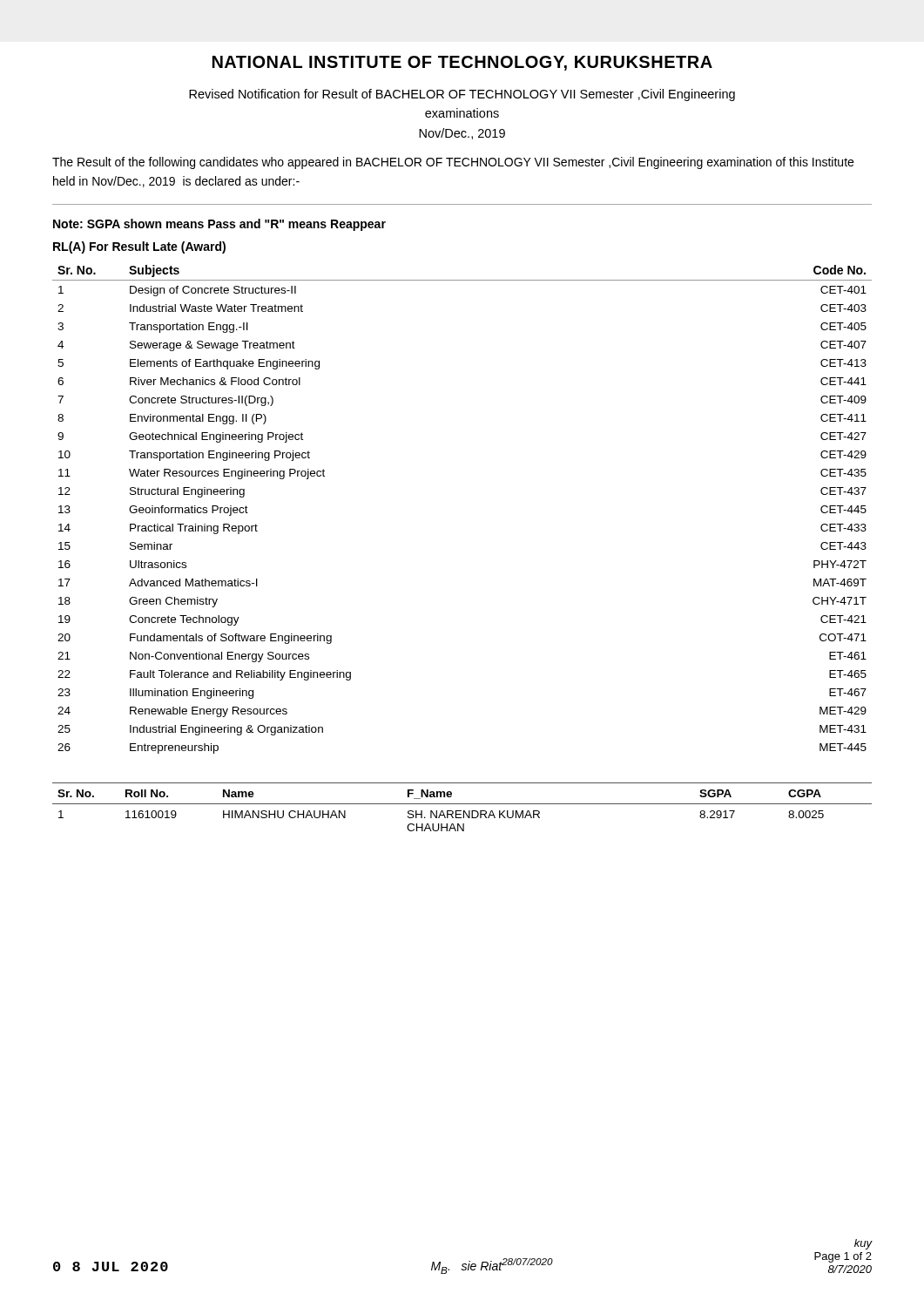Image resolution: width=924 pixels, height=1307 pixels.
Task: Locate the passage starting "NATIONAL INSTITUTE OF TECHNOLOGY,"
Action: (462, 62)
